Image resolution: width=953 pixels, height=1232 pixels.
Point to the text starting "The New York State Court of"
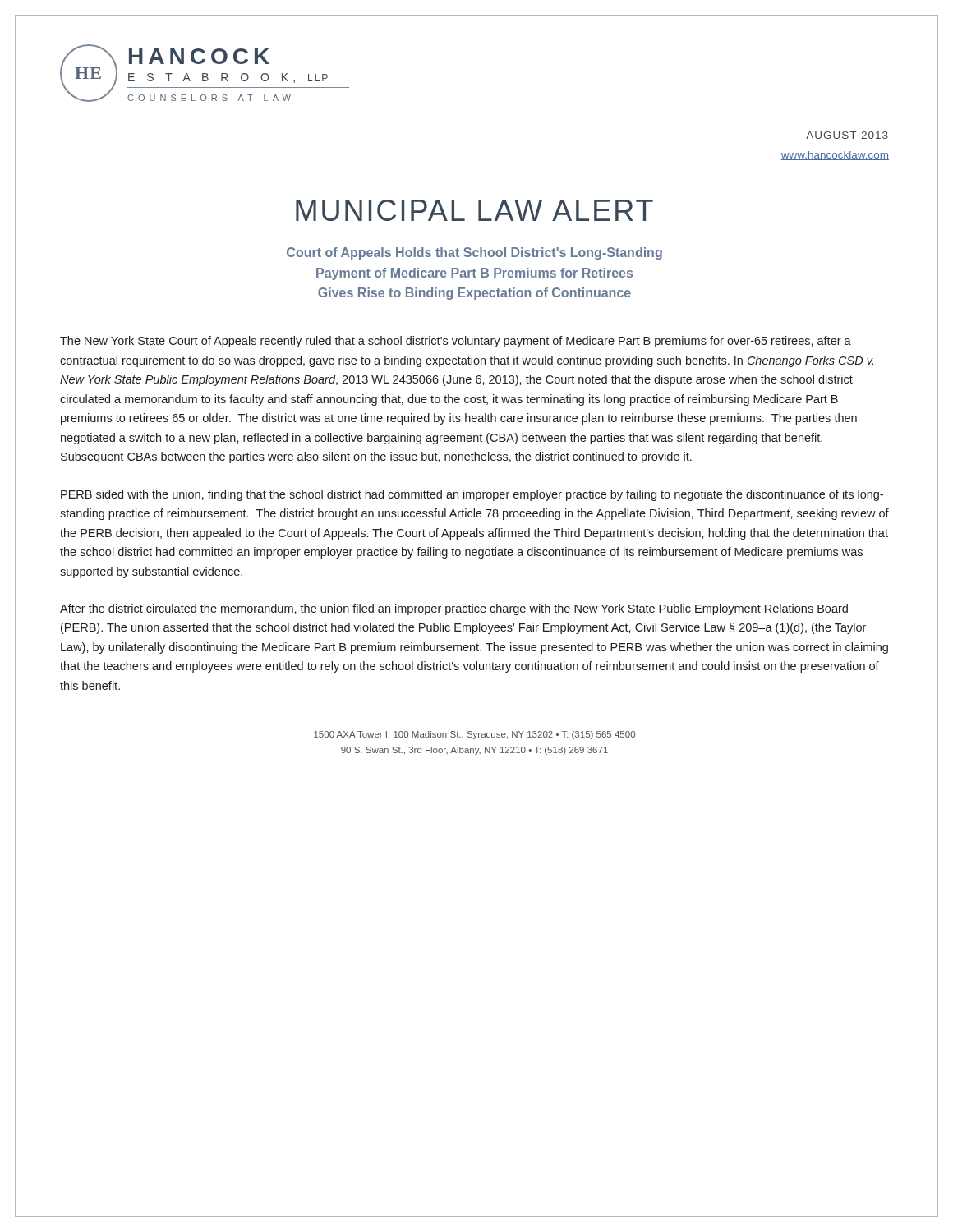point(467,399)
